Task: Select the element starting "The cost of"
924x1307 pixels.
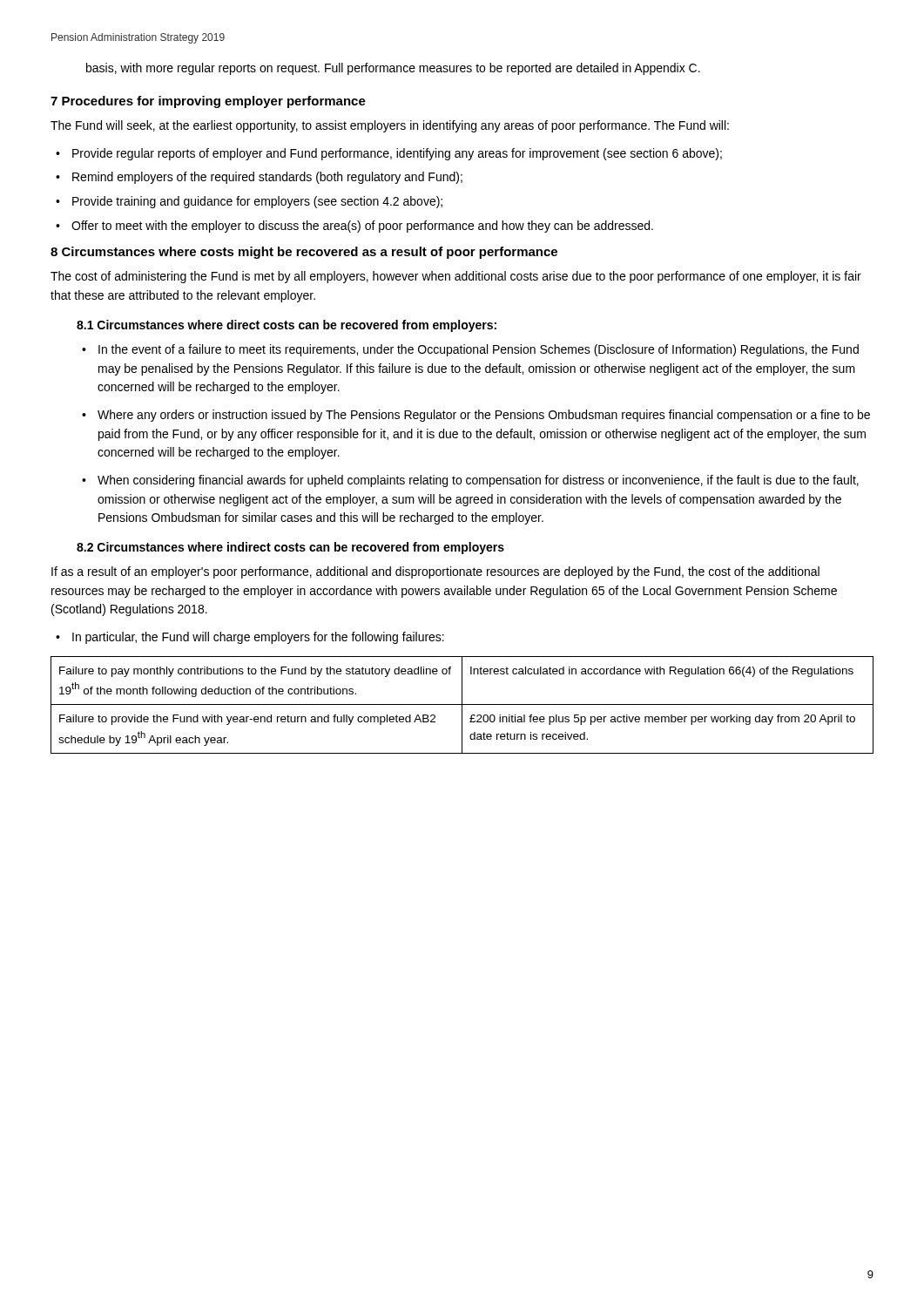Action: (x=456, y=286)
